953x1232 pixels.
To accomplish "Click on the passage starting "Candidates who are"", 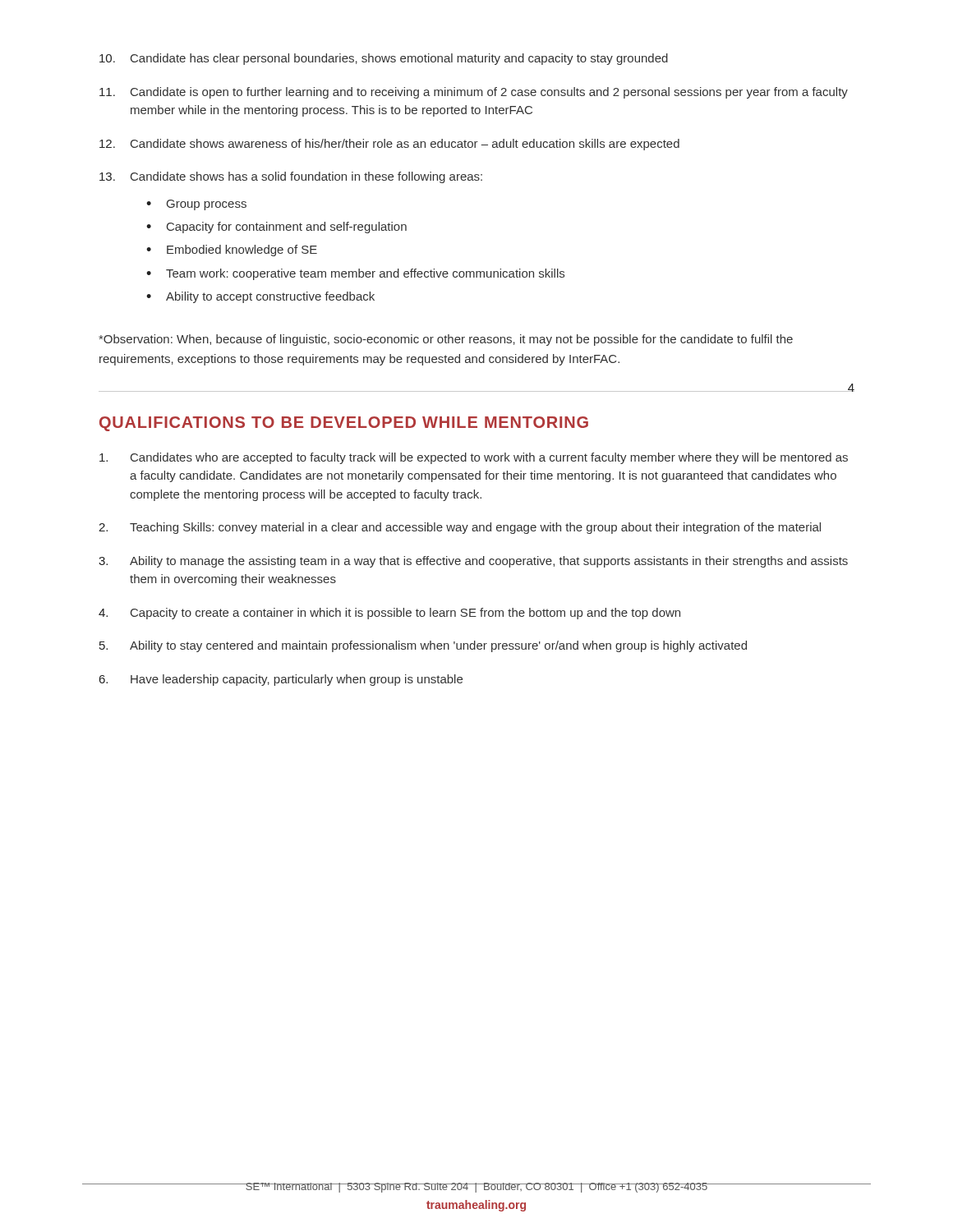I will [476, 476].
